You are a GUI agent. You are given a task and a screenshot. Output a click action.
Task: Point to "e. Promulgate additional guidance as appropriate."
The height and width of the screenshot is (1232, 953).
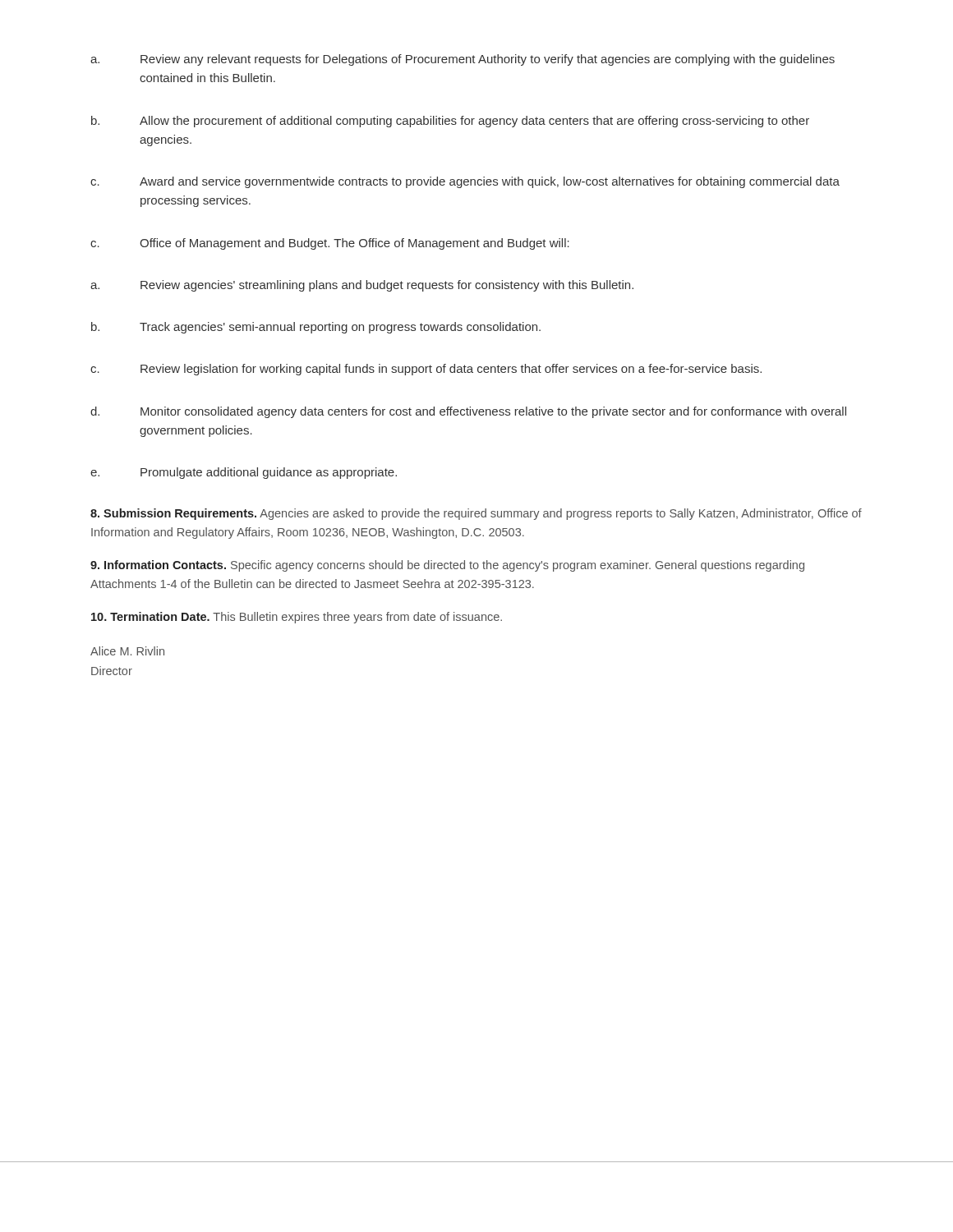tap(244, 473)
